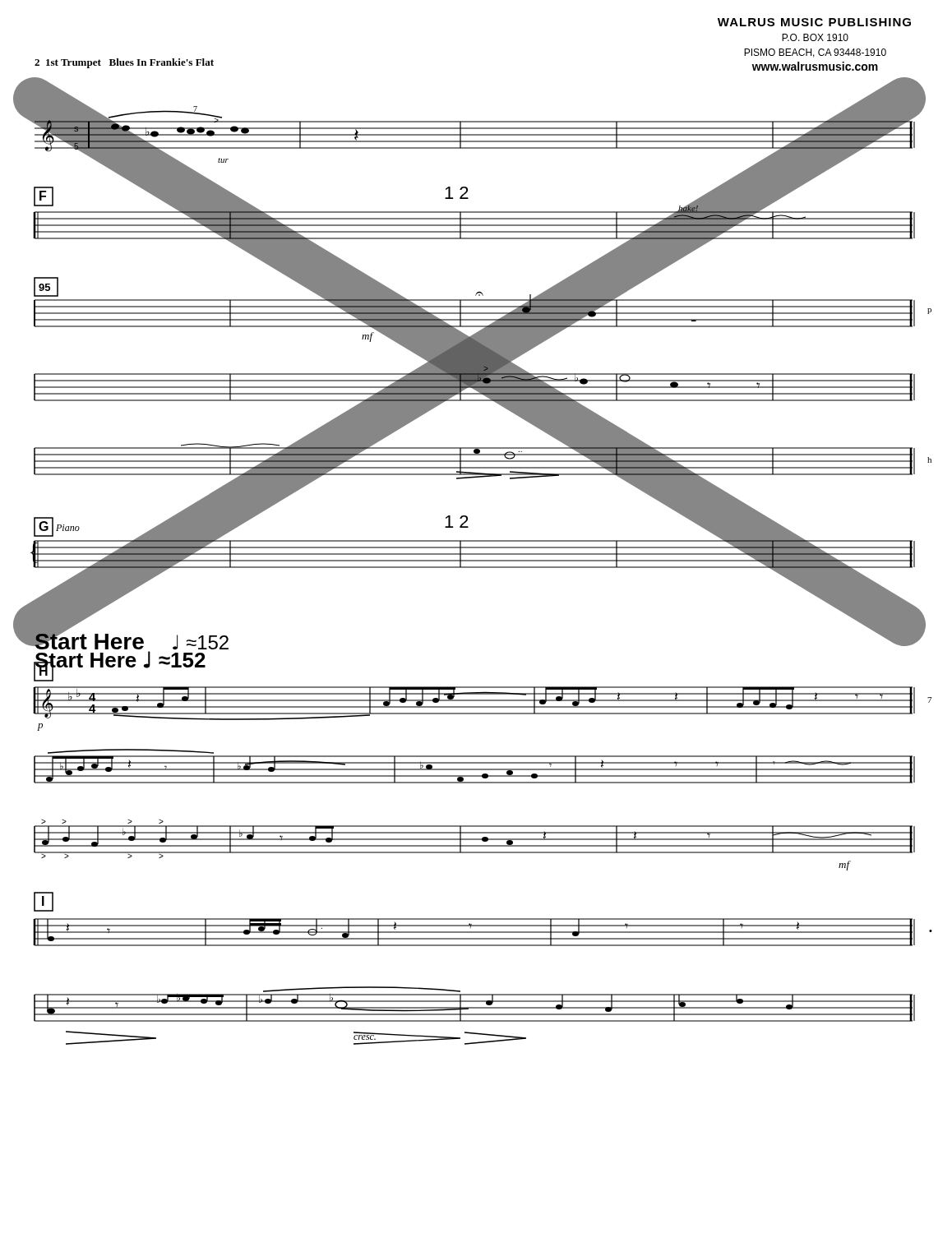The height and width of the screenshot is (1233, 952).
Task: Select the element starting "Start Here ♩ ≈152"
Action: 120,660
